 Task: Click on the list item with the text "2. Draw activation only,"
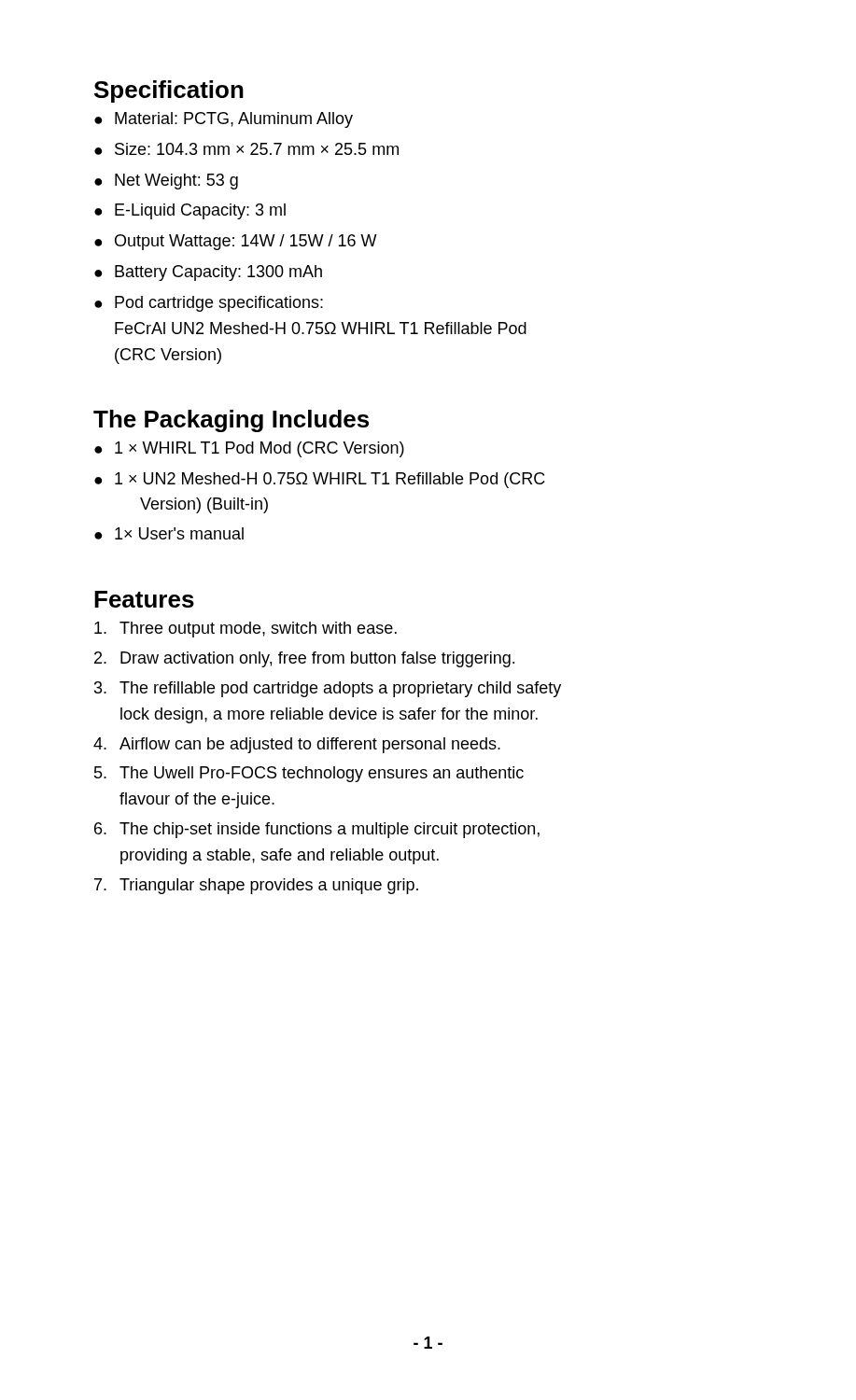(x=428, y=659)
